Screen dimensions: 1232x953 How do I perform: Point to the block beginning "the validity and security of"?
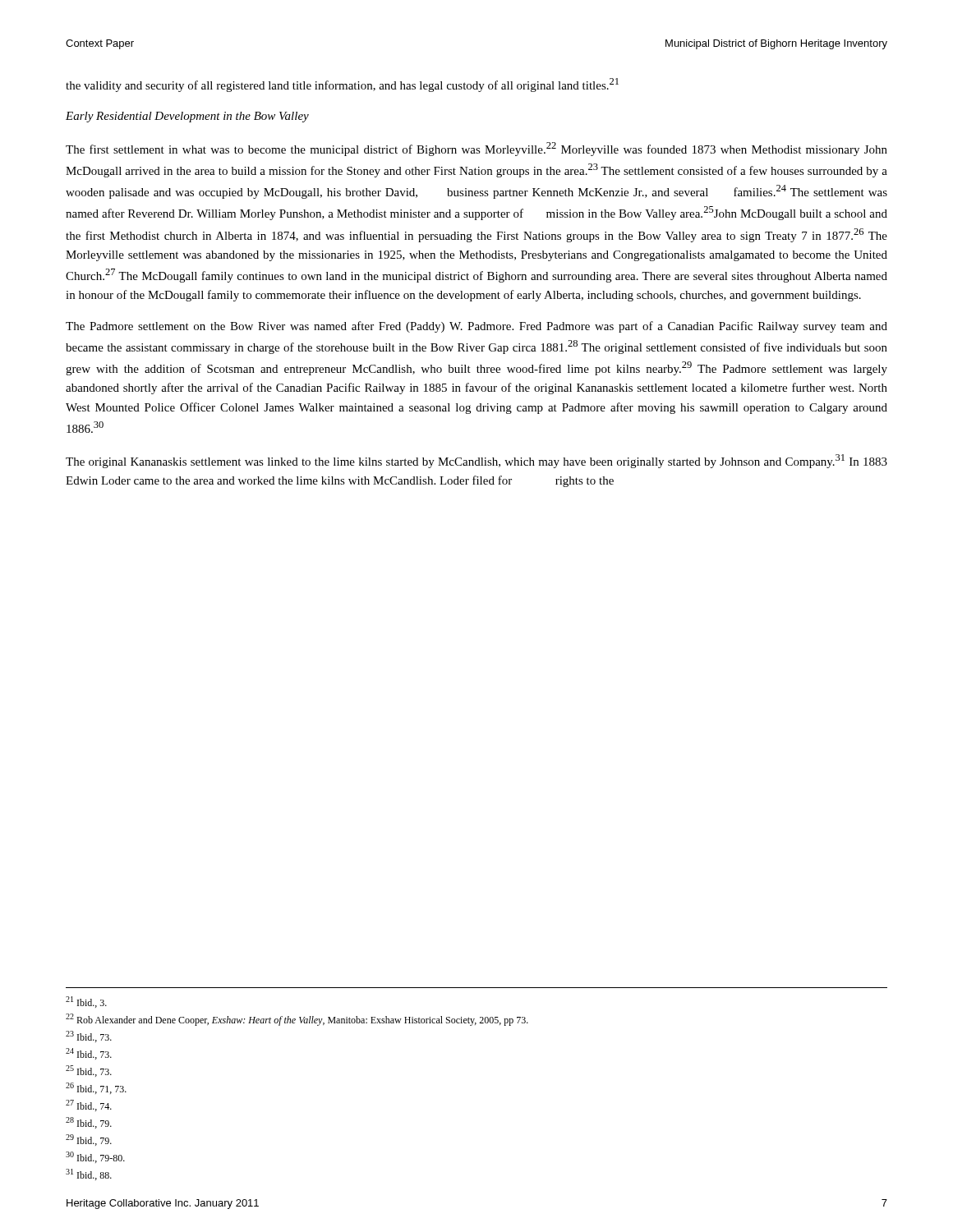[x=343, y=84]
